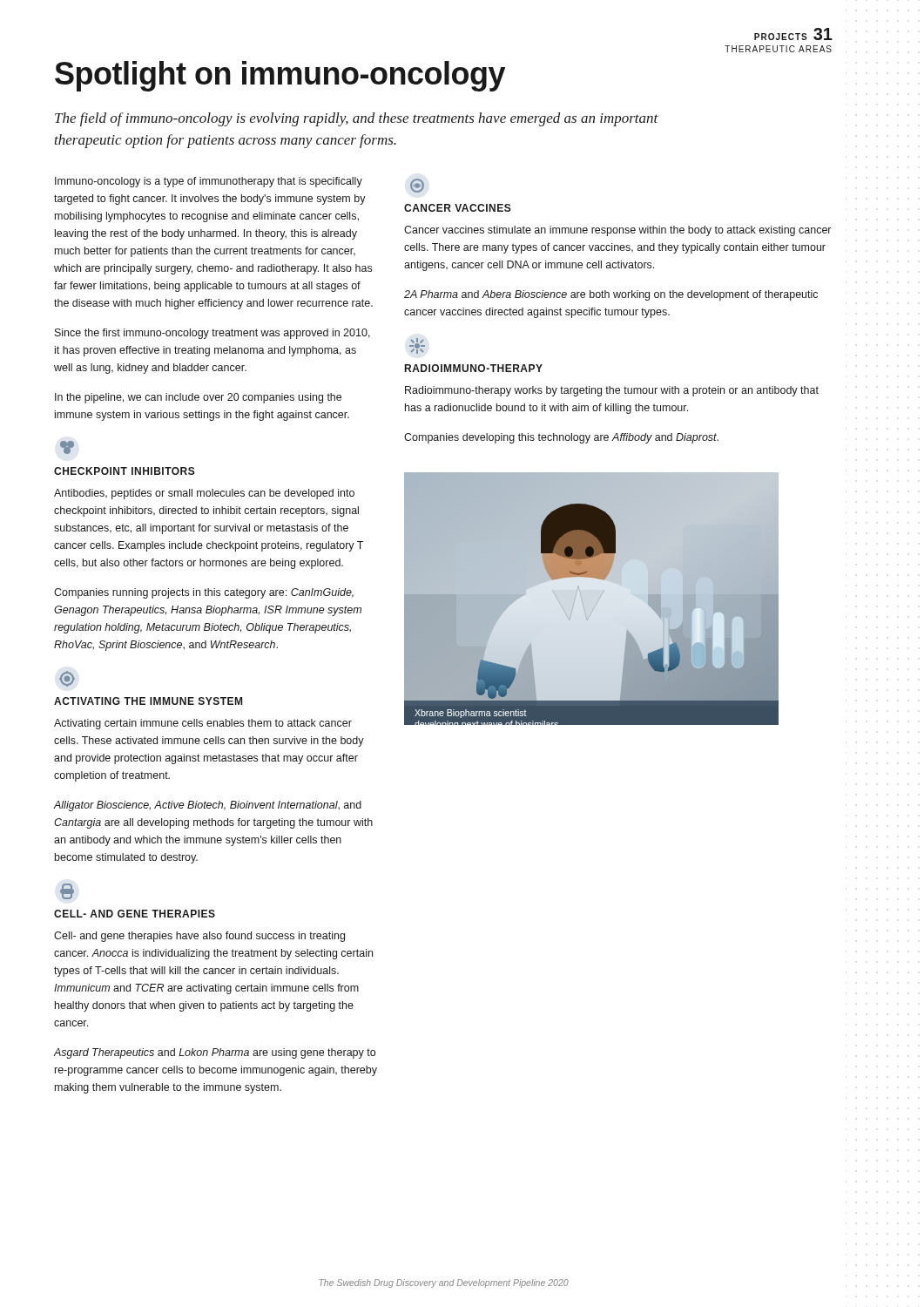Click on the region starting "The field of immuno-oncology is evolving"
Viewport: 924px width, 1307px height.
point(381,129)
